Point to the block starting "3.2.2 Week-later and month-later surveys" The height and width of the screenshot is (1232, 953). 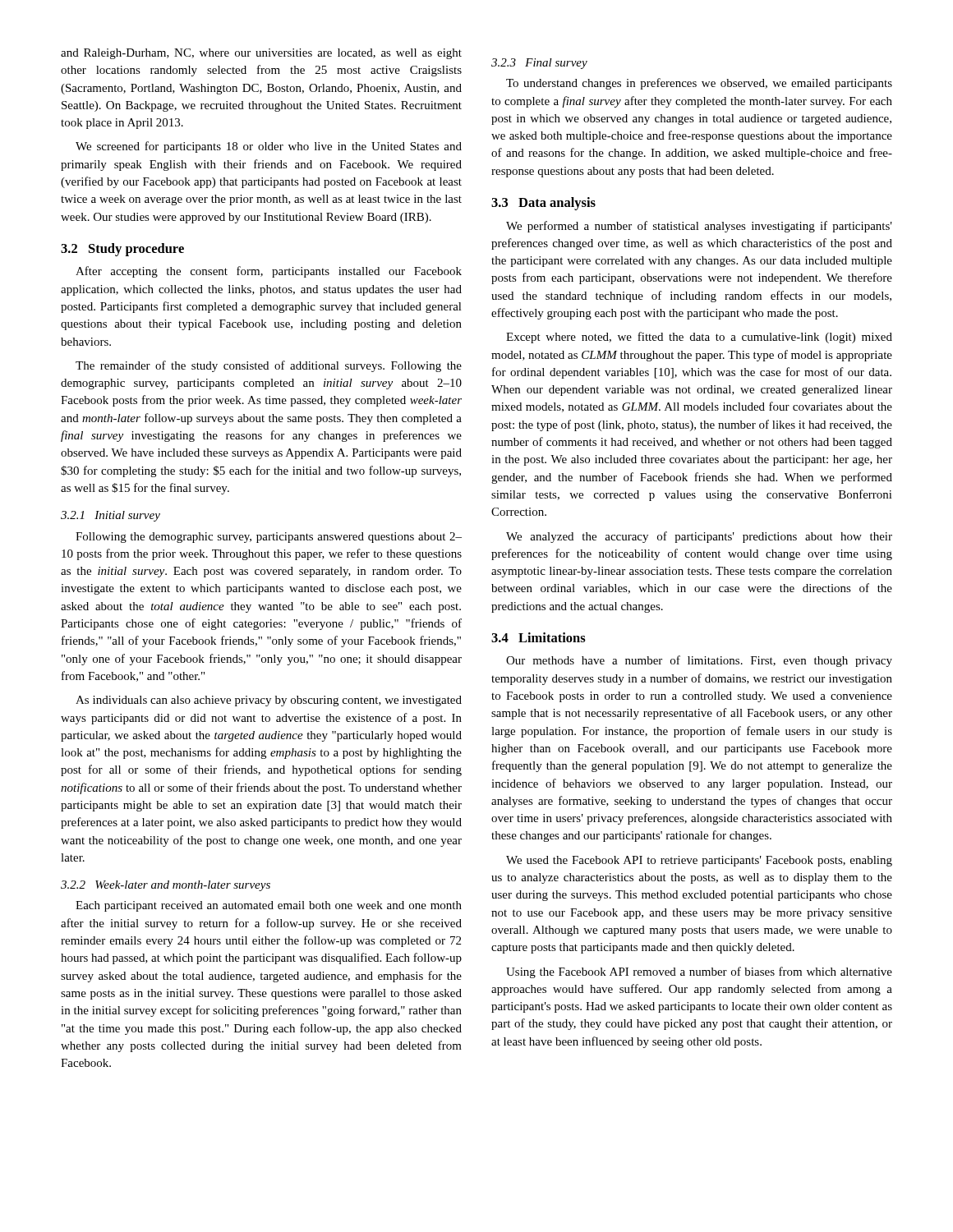261,885
